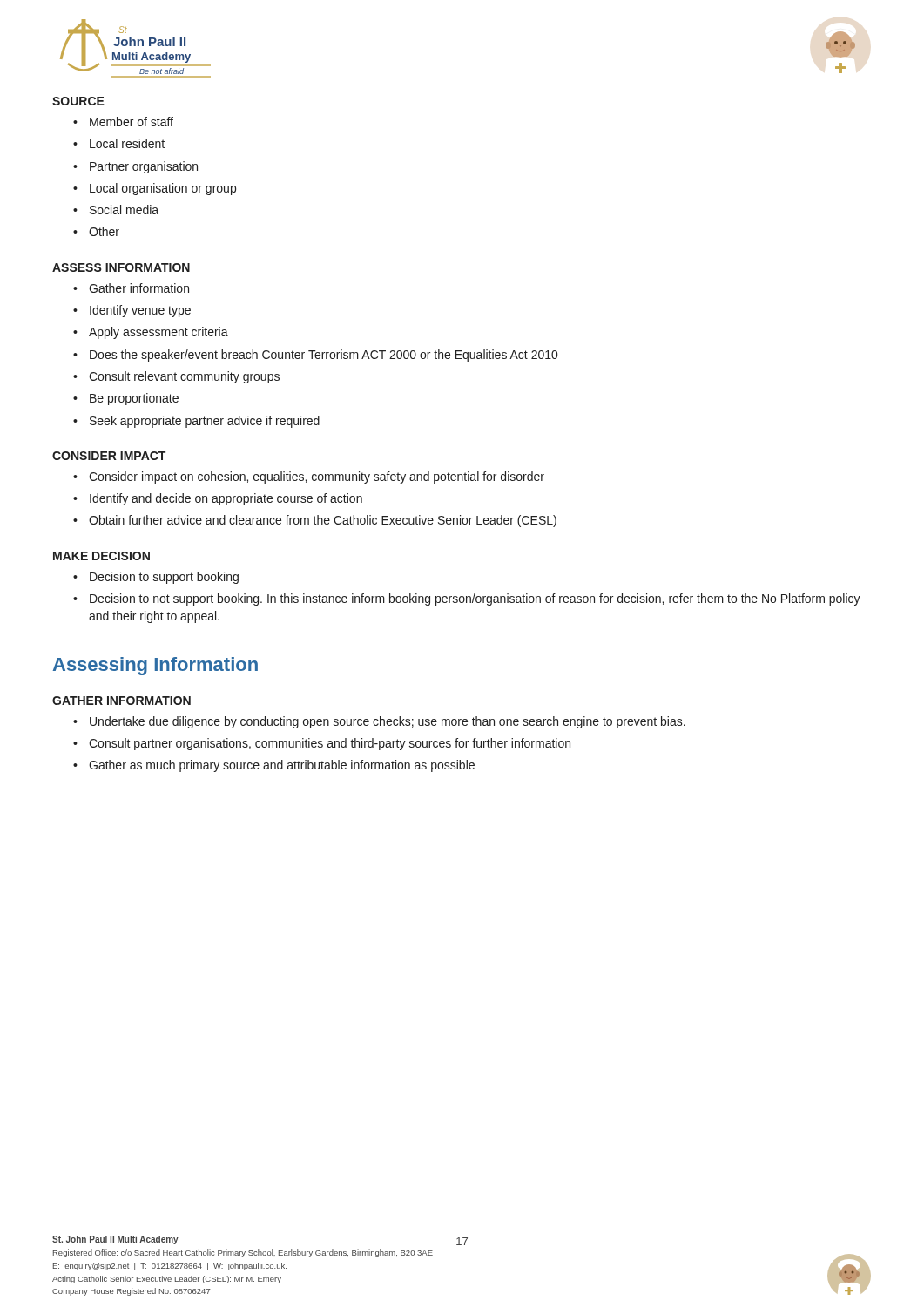Click where it says "Local organisation or group"
Screen dimensions: 1307x924
163,188
